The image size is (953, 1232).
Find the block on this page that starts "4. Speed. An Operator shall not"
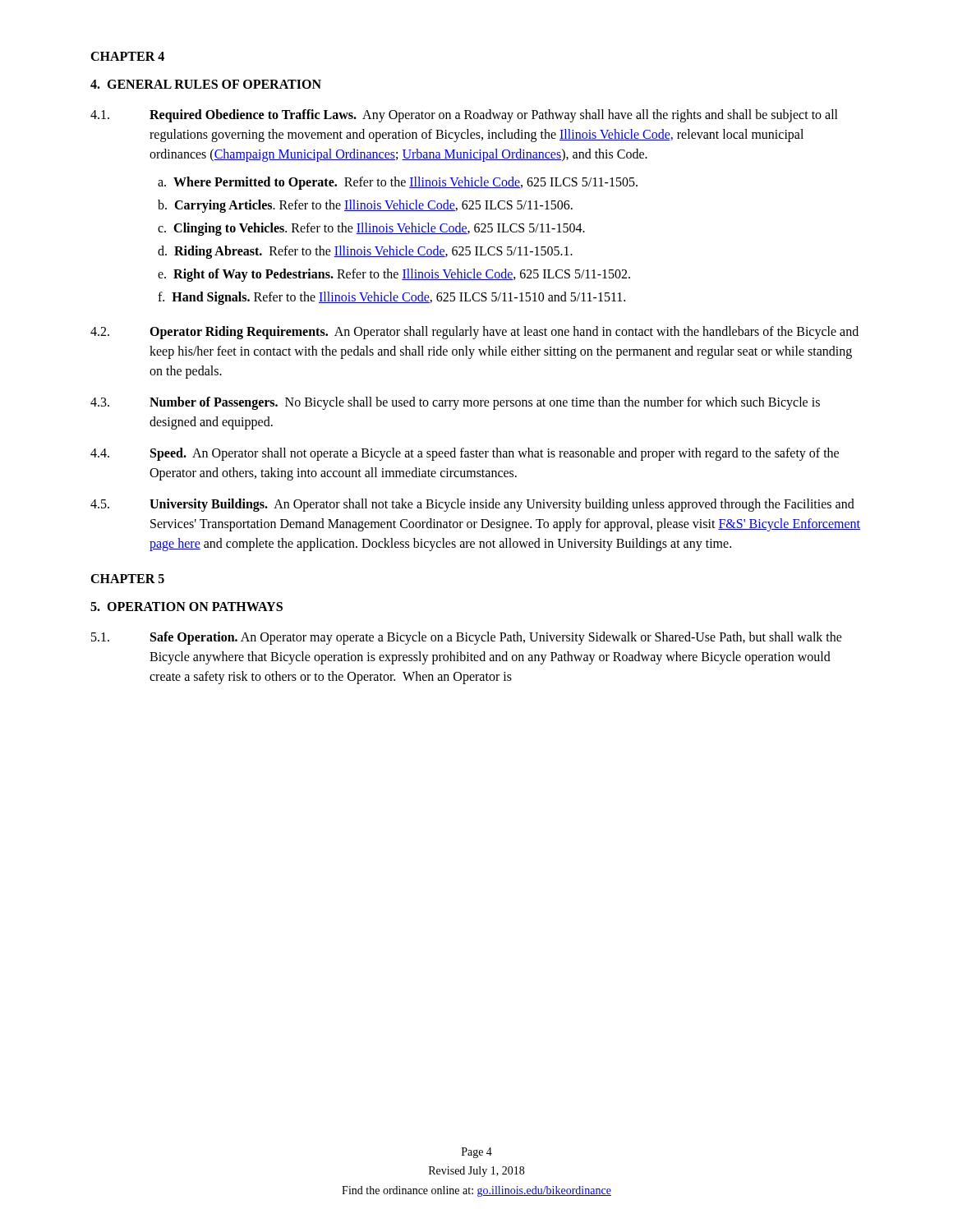[476, 463]
